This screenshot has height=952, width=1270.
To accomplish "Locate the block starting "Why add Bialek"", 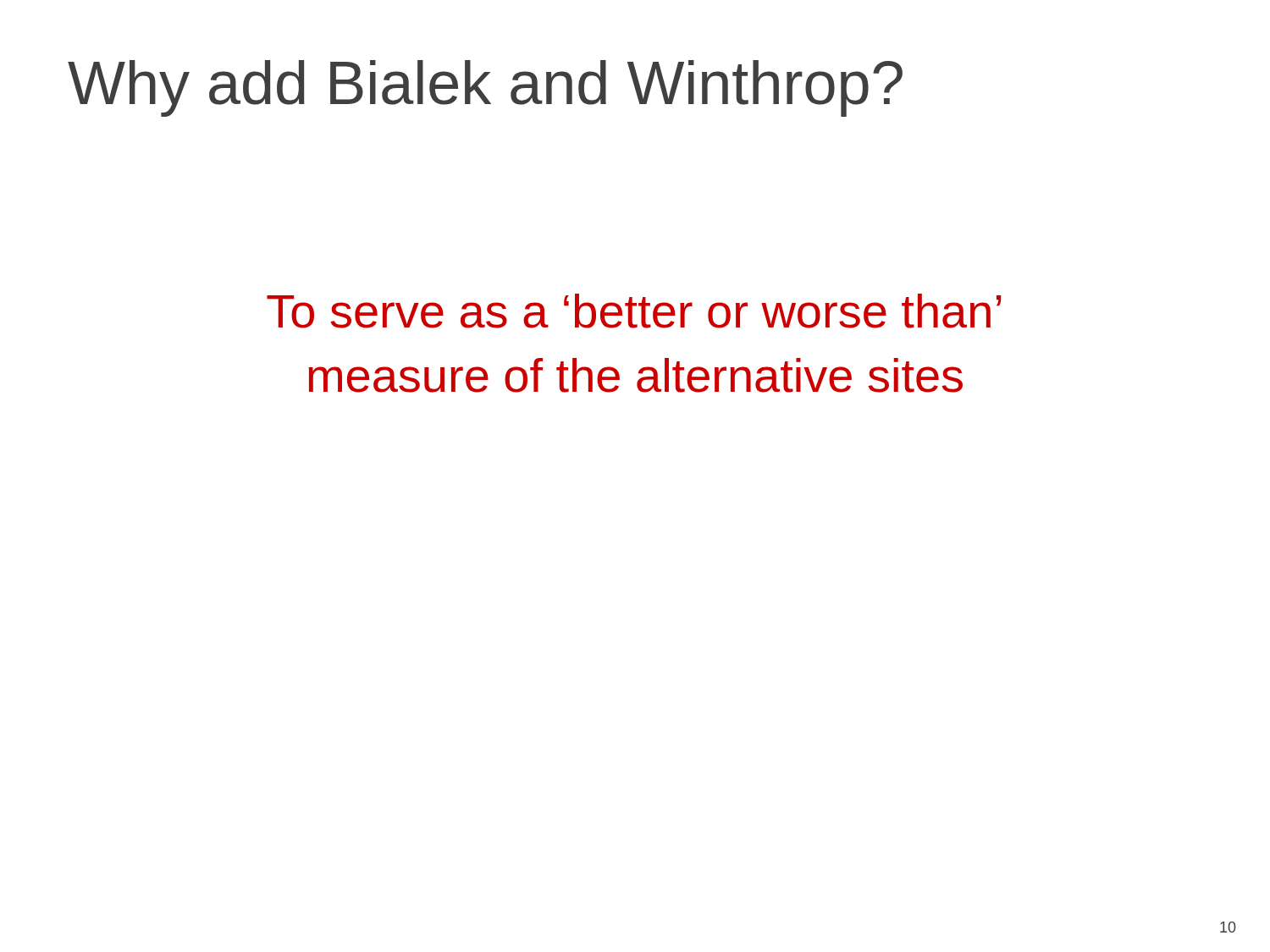I will 486,83.
